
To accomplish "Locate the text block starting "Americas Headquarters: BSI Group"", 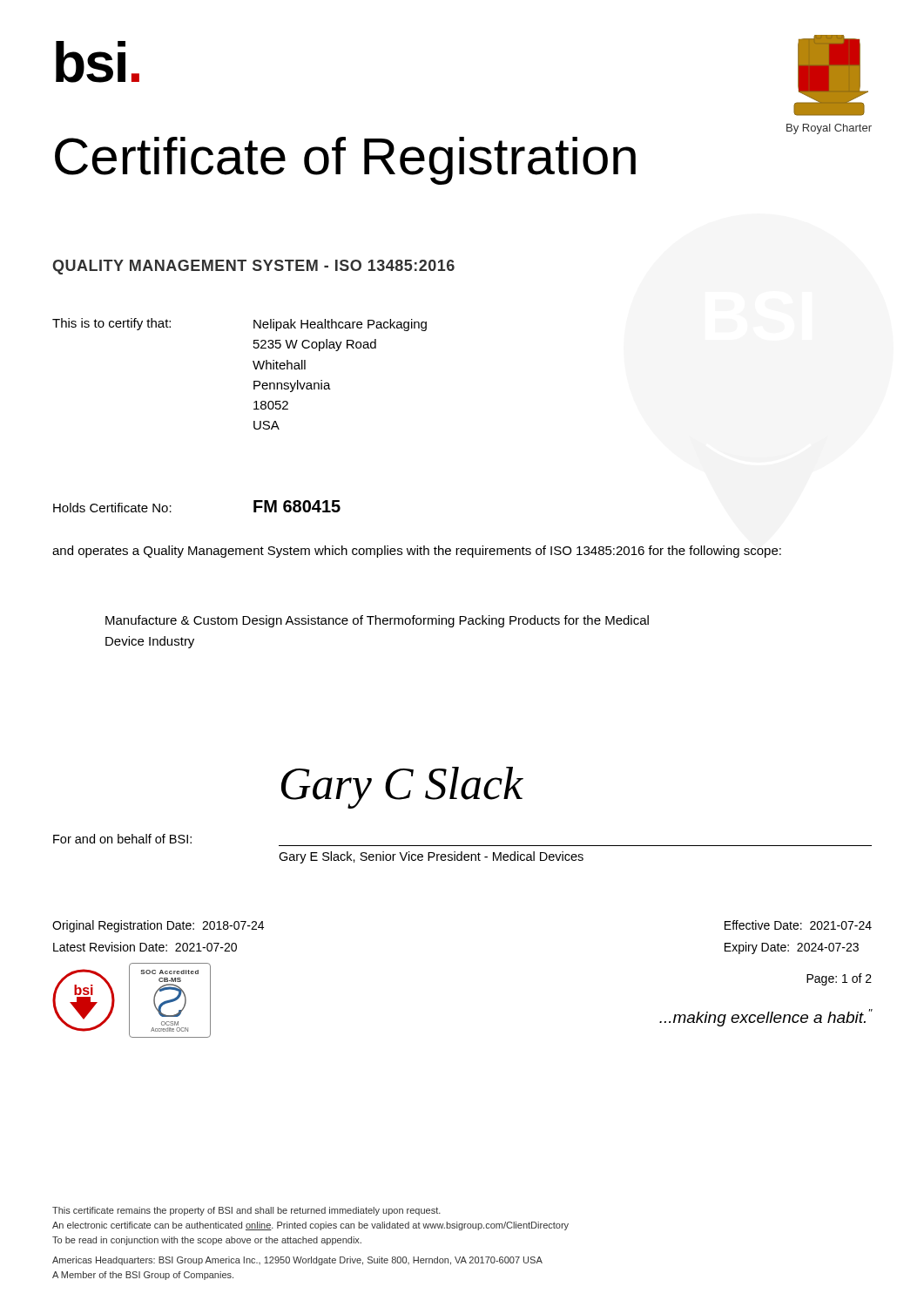I will click(297, 1267).
